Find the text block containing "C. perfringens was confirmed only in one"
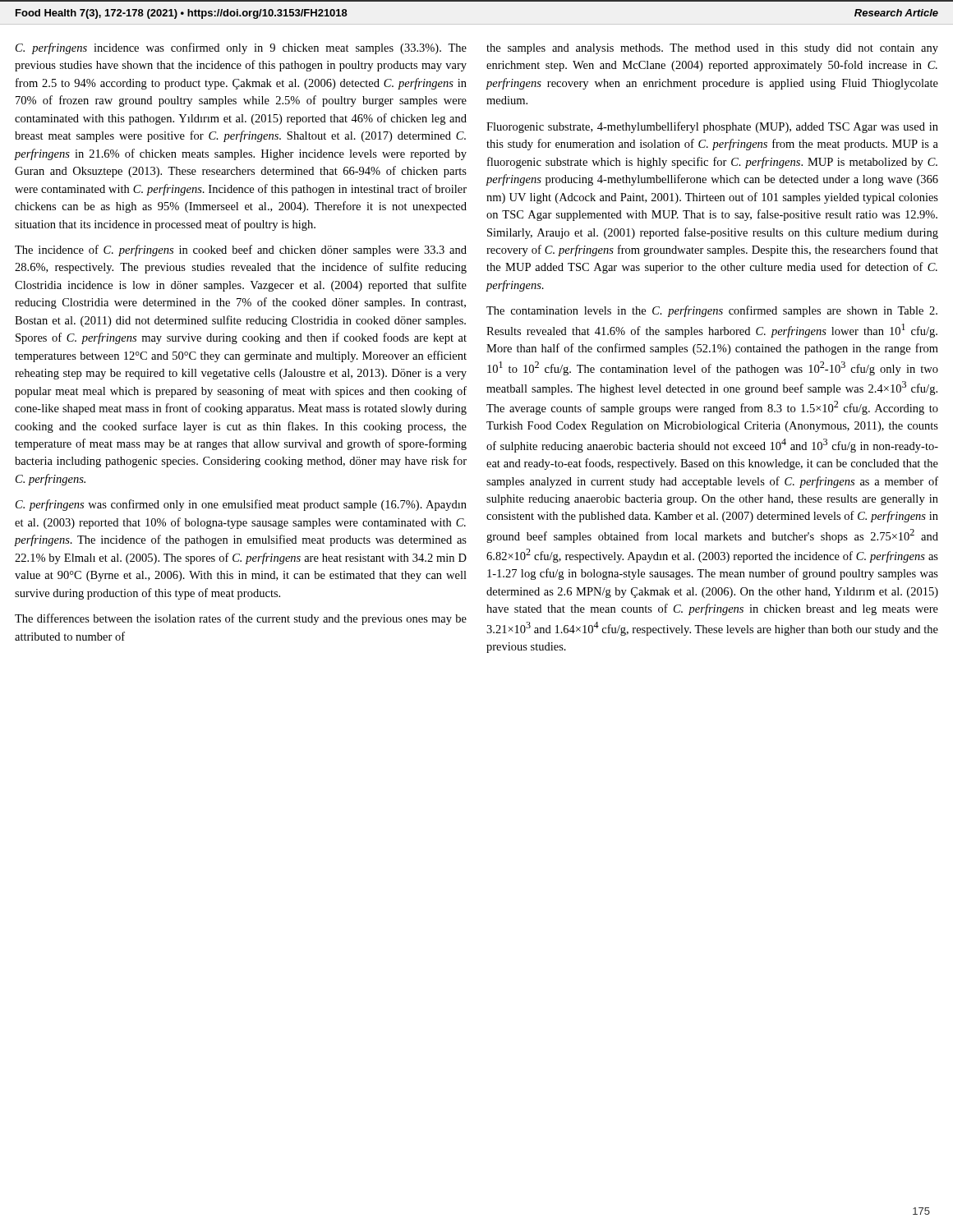 coord(241,549)
